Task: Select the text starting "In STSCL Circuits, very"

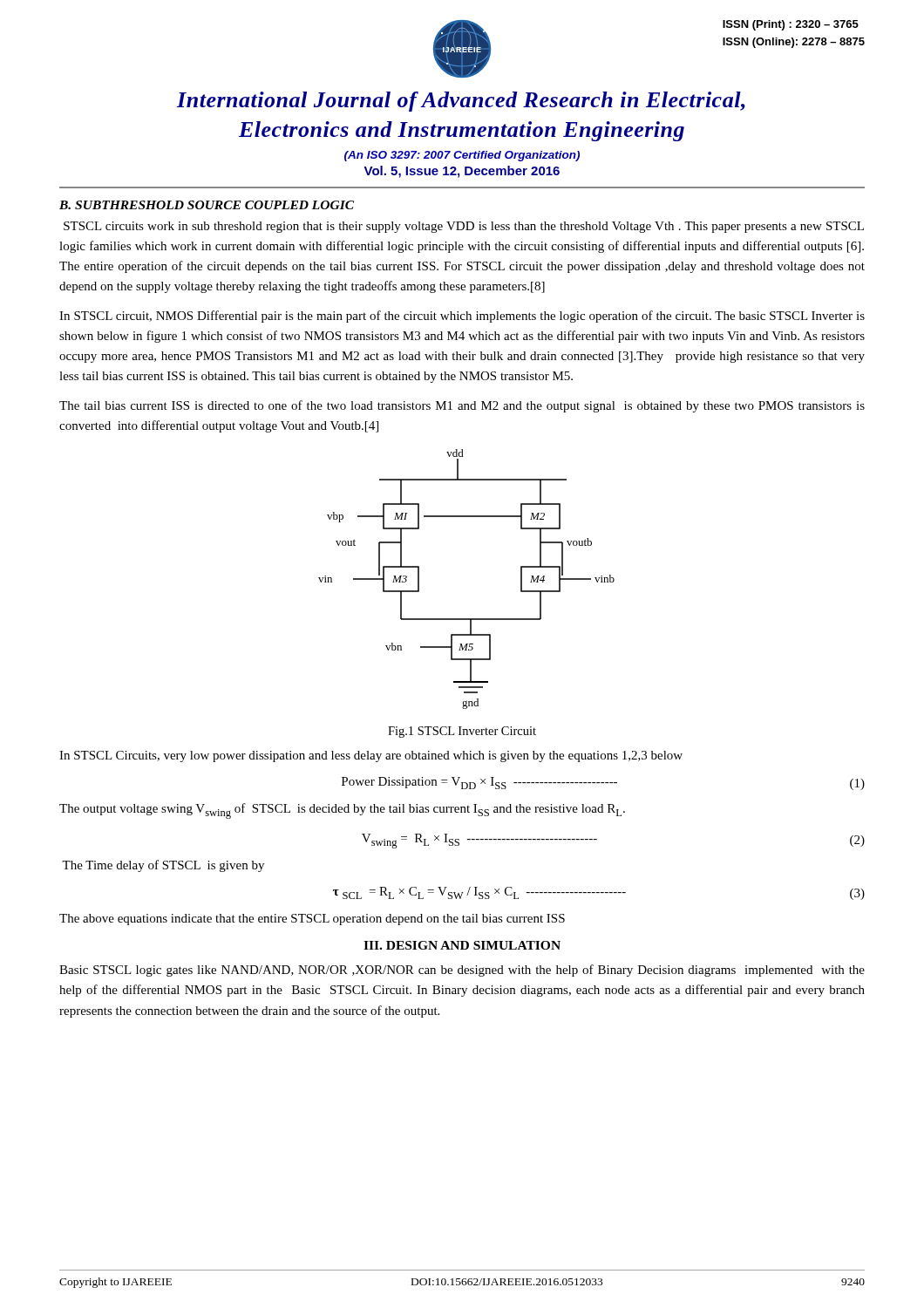Action: (x=371, y=755)
